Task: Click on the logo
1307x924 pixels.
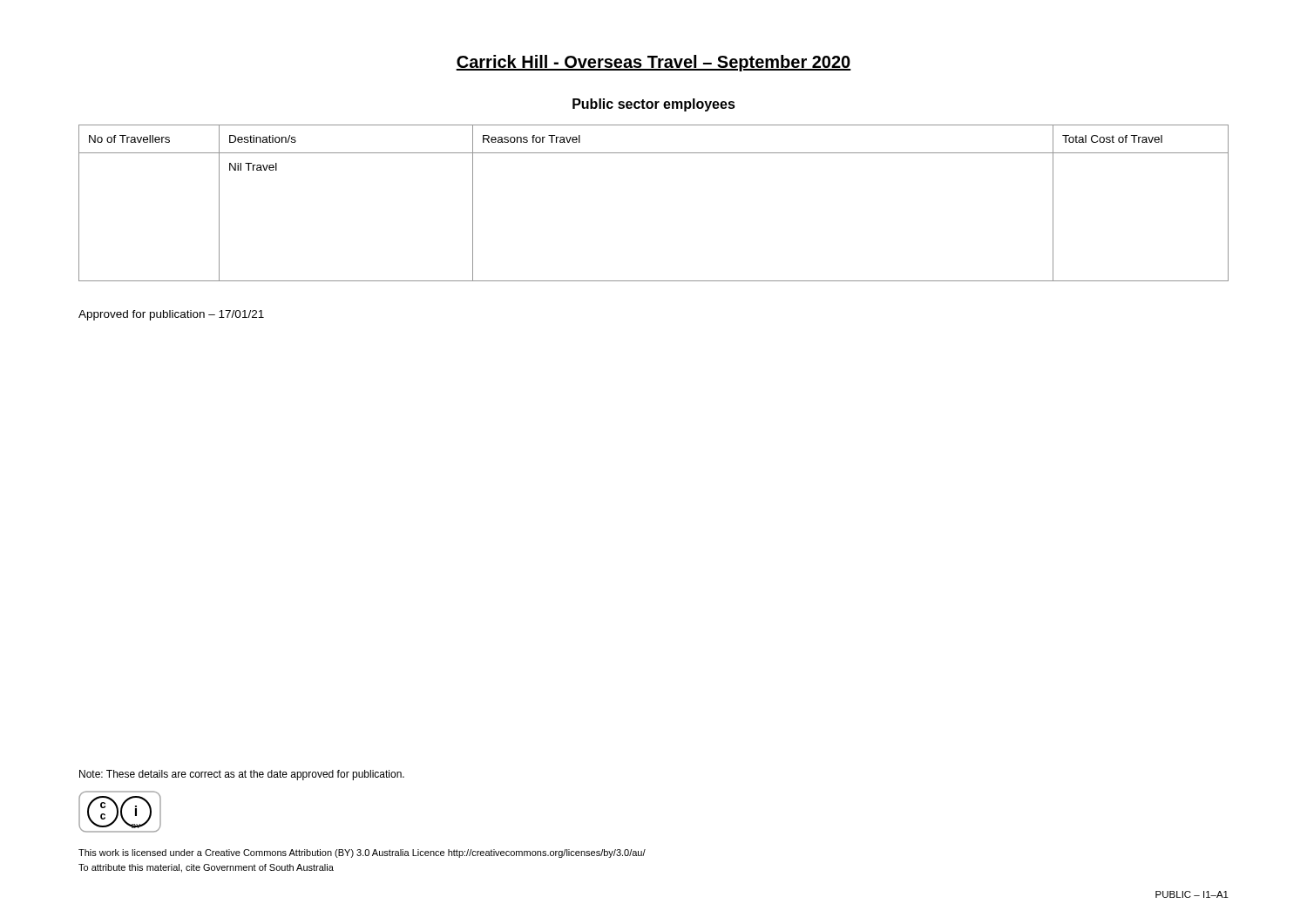Action: [120, 812]
